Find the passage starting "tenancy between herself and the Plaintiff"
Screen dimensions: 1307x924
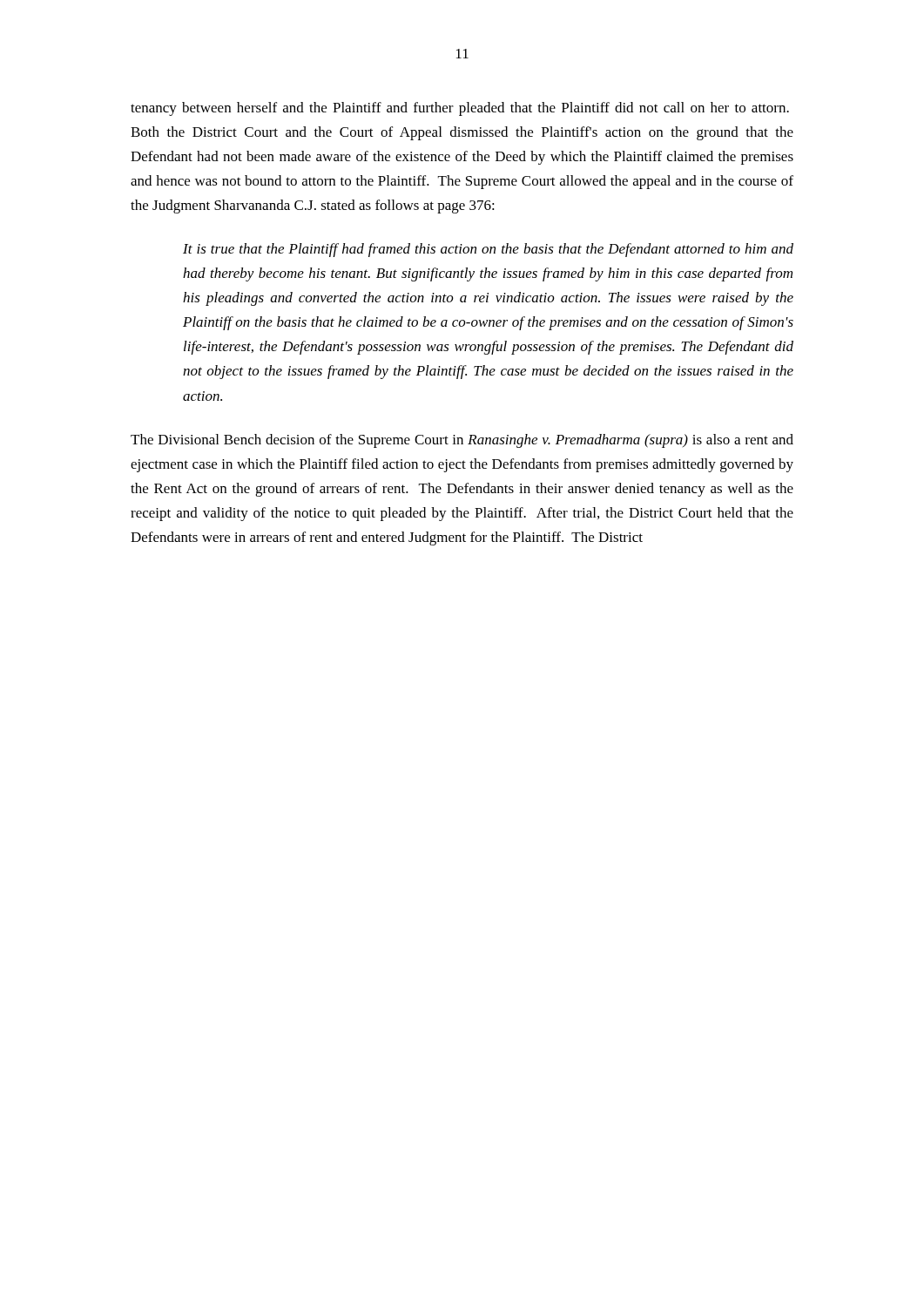(462, 322)
